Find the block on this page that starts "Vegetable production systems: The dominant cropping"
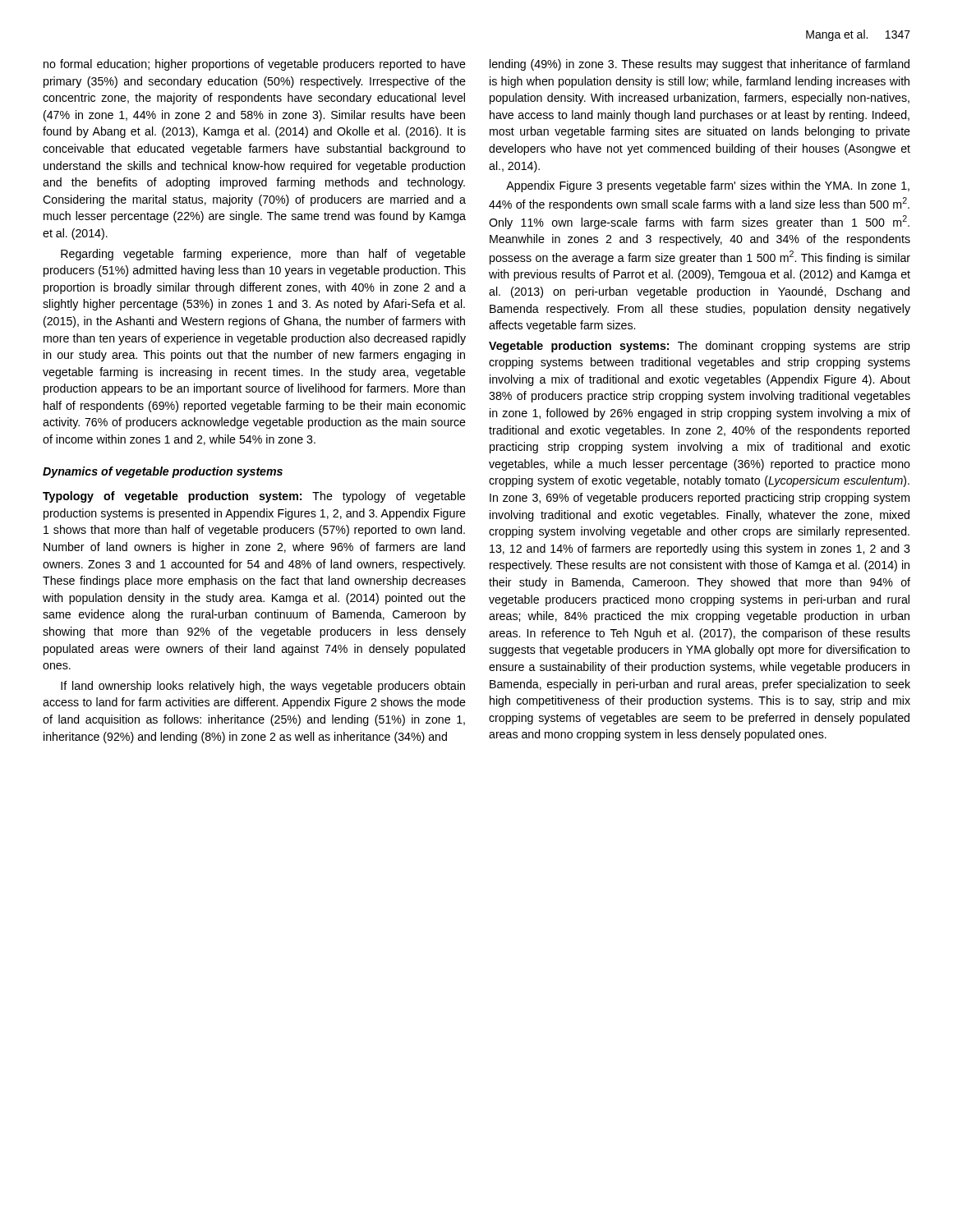This screenshot has height=1232, width=953. pyautogui.click(x=700, y=540)
